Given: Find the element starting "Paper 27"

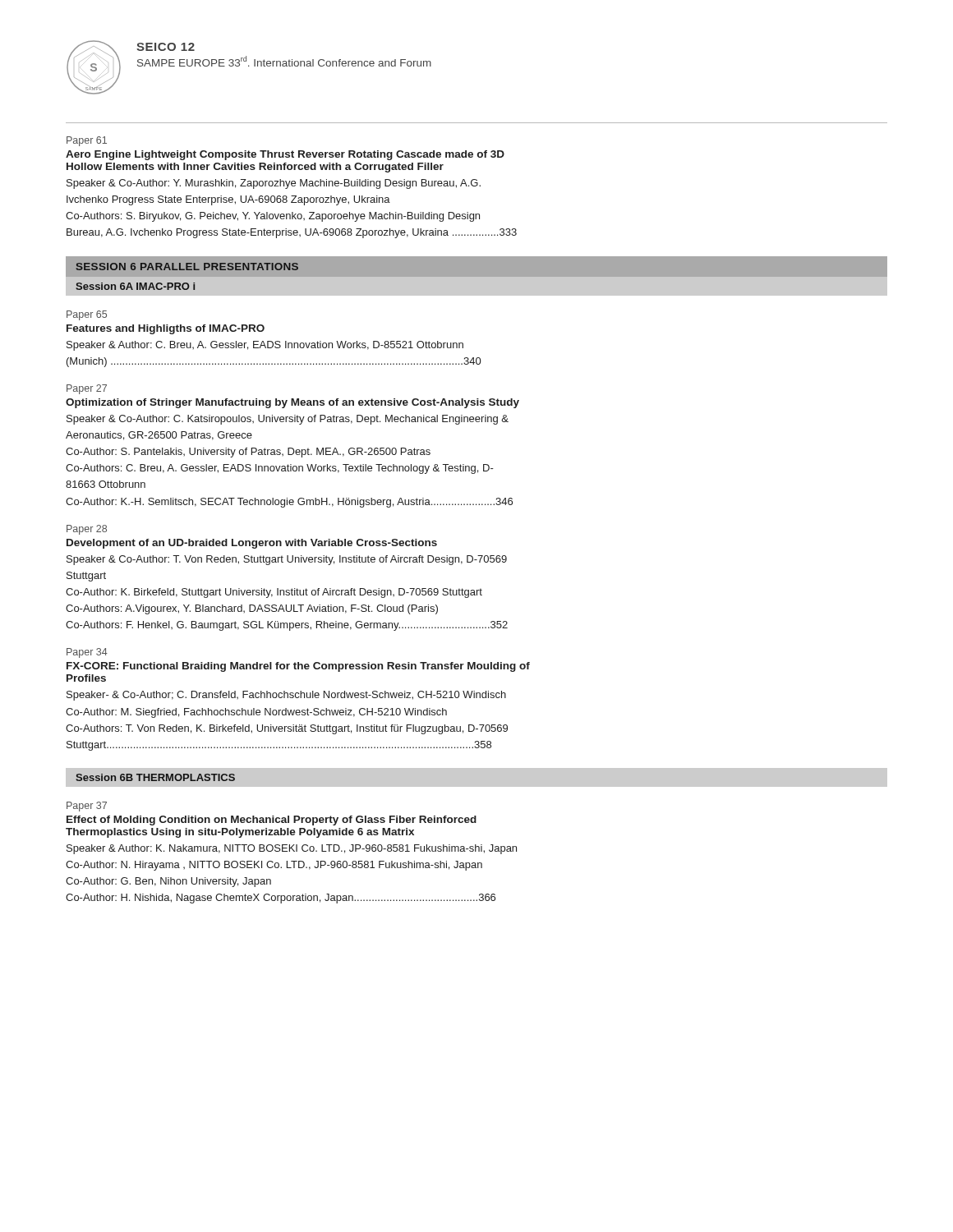Looking at the screenshot, I should [x=87, y=388].
